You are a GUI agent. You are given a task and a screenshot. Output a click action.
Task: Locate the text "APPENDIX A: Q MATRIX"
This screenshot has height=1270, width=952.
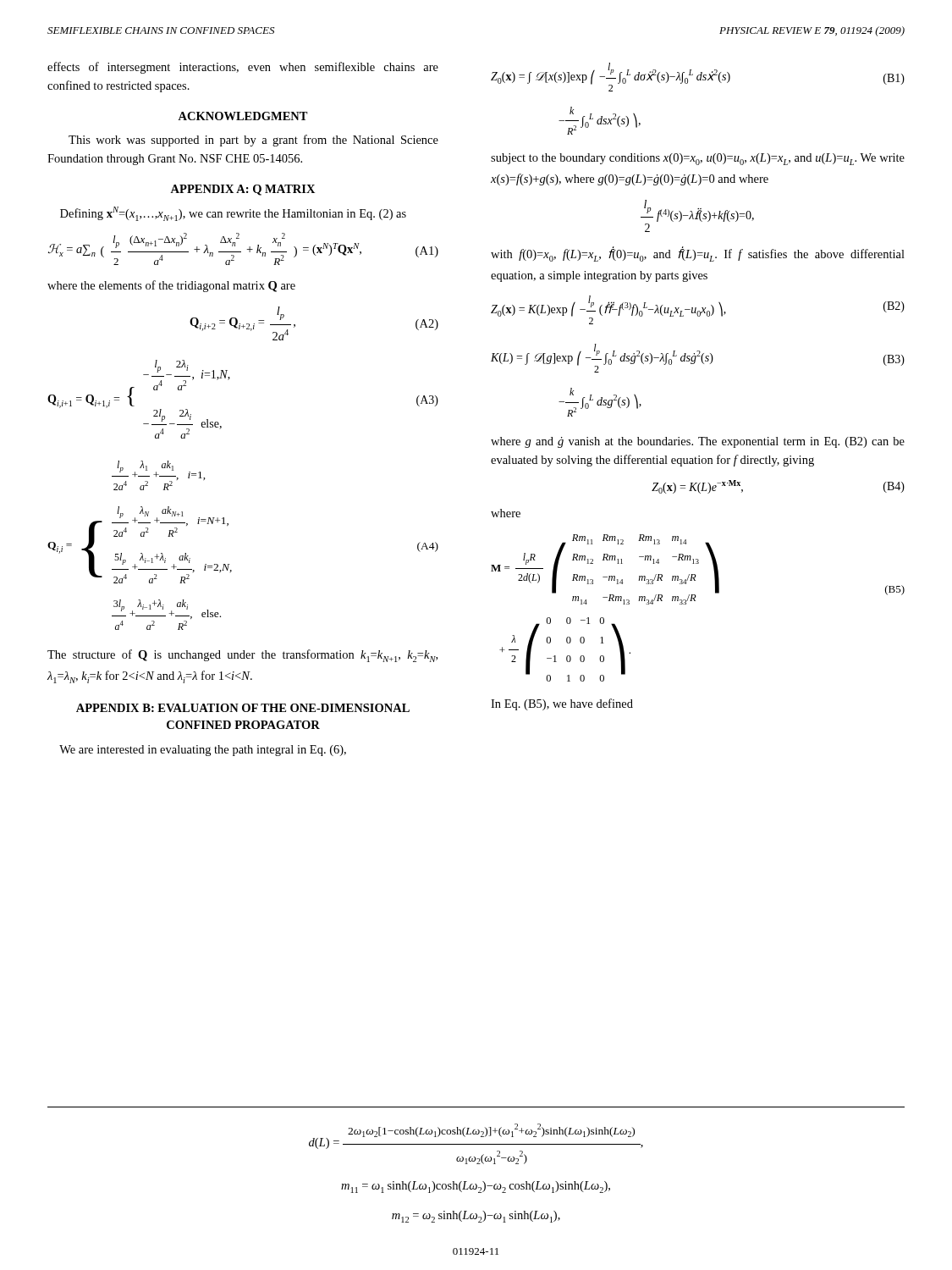(243, 189)
